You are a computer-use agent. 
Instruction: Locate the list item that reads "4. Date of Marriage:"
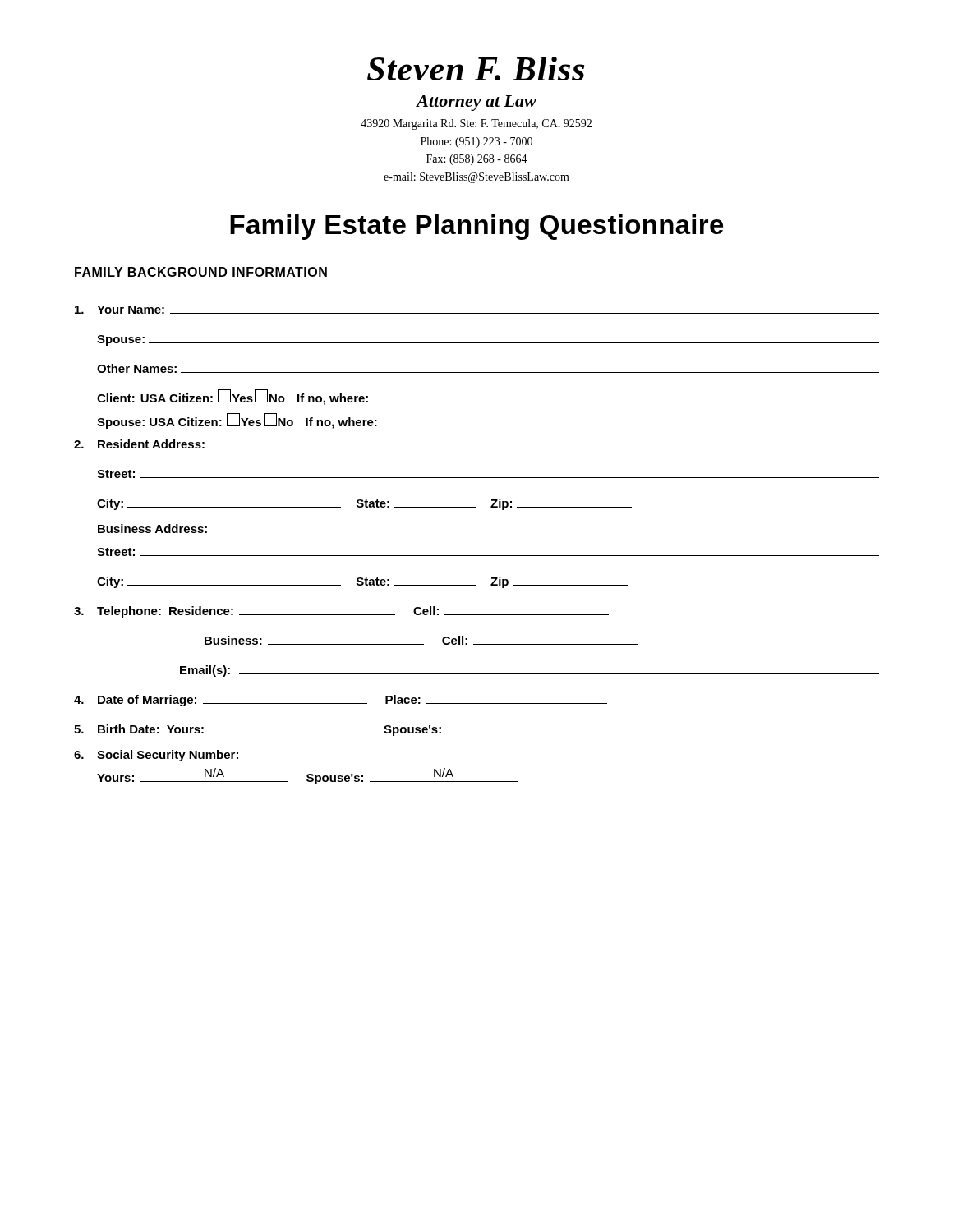[x=476, y=697]
